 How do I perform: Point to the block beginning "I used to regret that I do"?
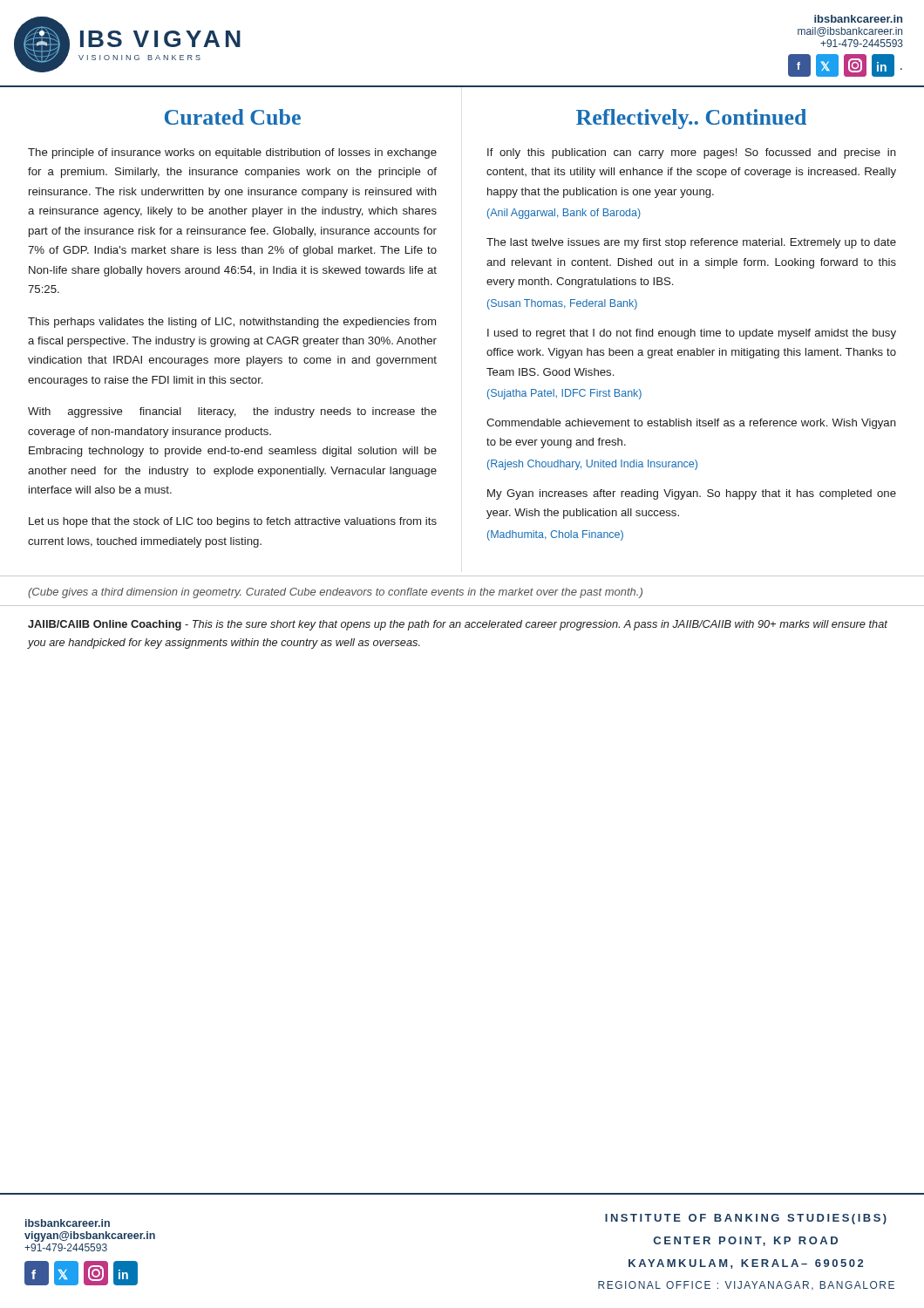click(x=691, y=352)
